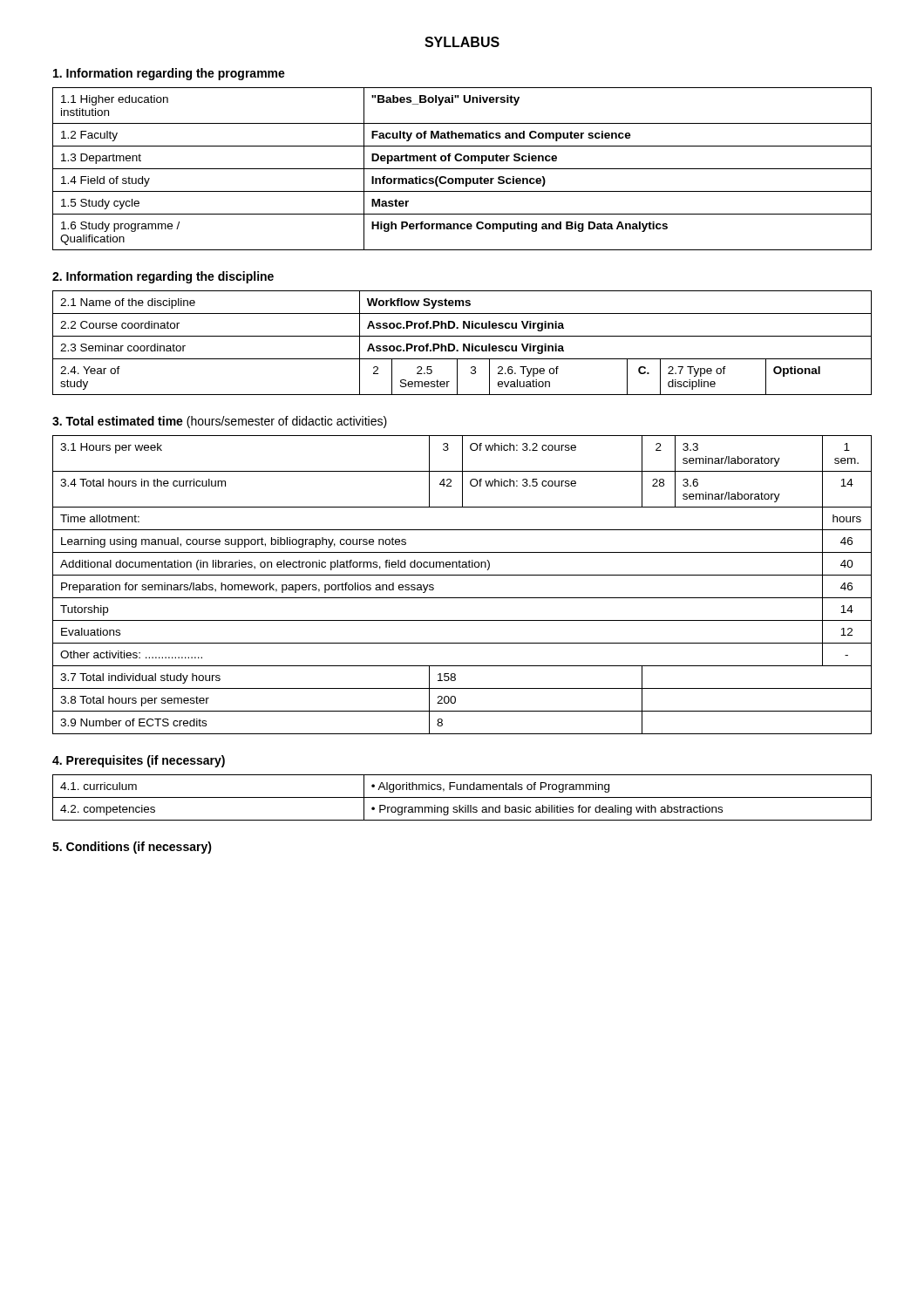
Task: Where is the section header that starts "3. Total estimated time"?
Action: pyautogui.click(x=220, y=421)
